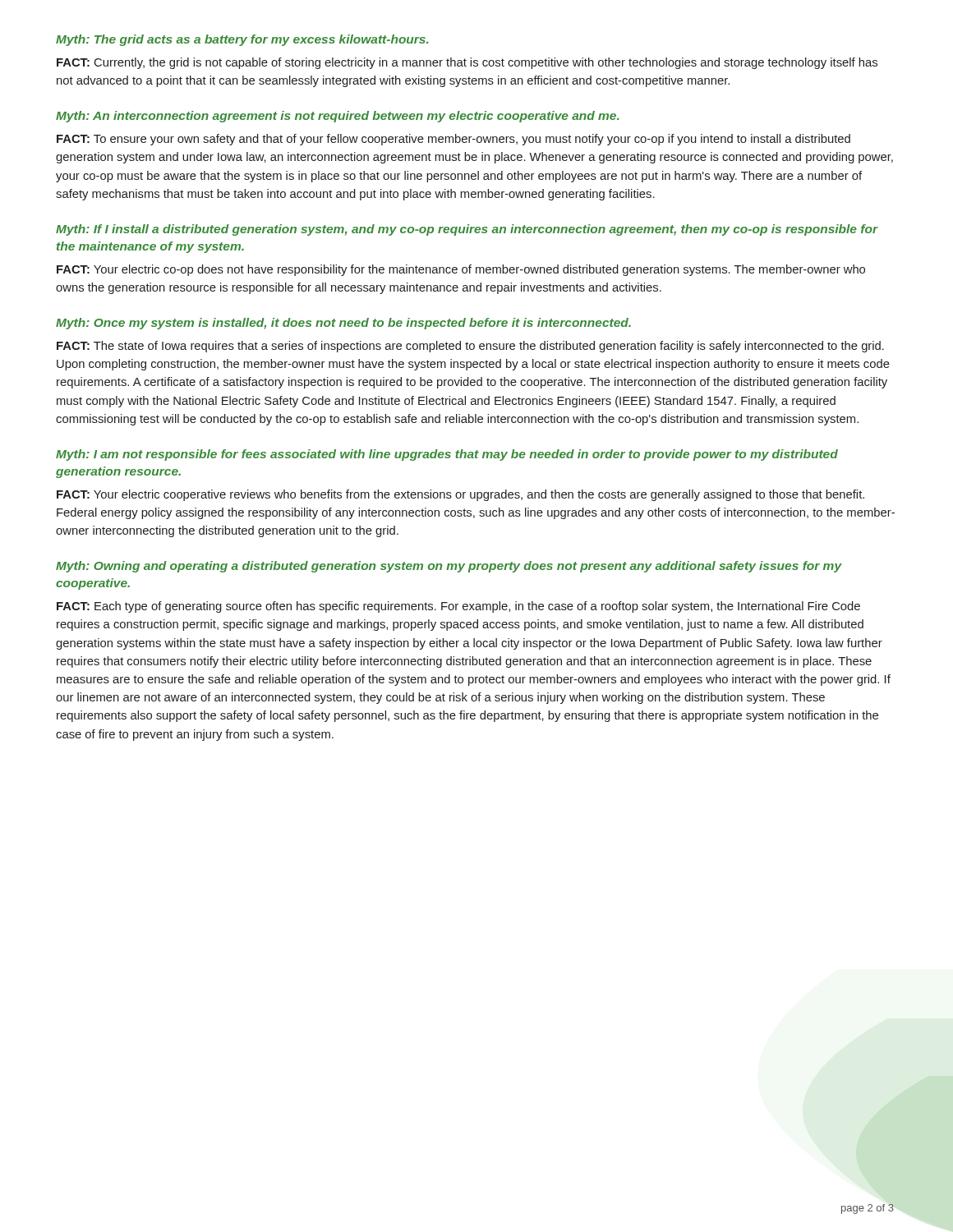The width and height of the screenshot is (953, 1232).
Task: Point to the element starting "Myth: Once my system"
Action: [x=344, y=323]
